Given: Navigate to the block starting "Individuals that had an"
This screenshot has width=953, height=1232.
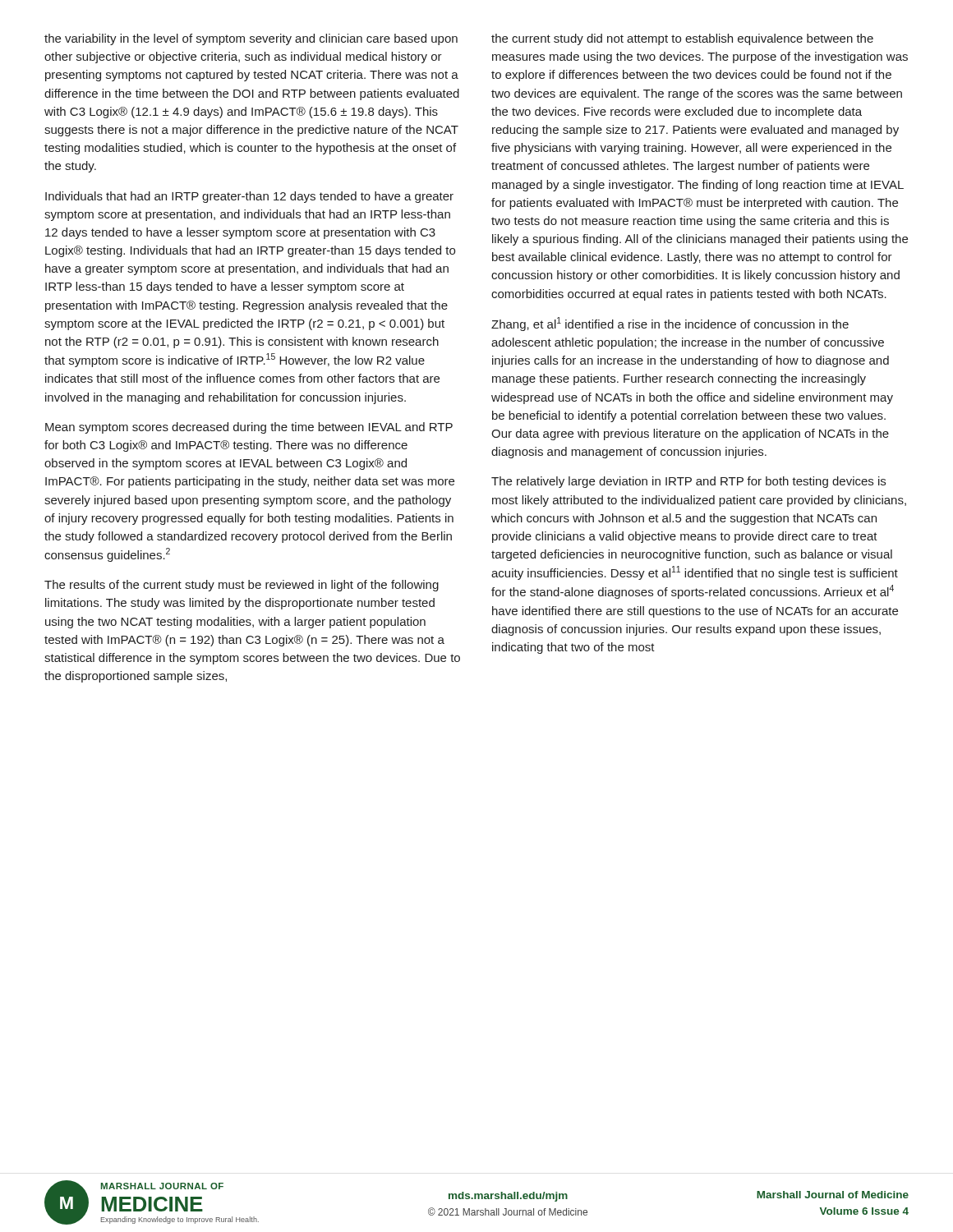Looking at the screenshot, I should [253, 297].
